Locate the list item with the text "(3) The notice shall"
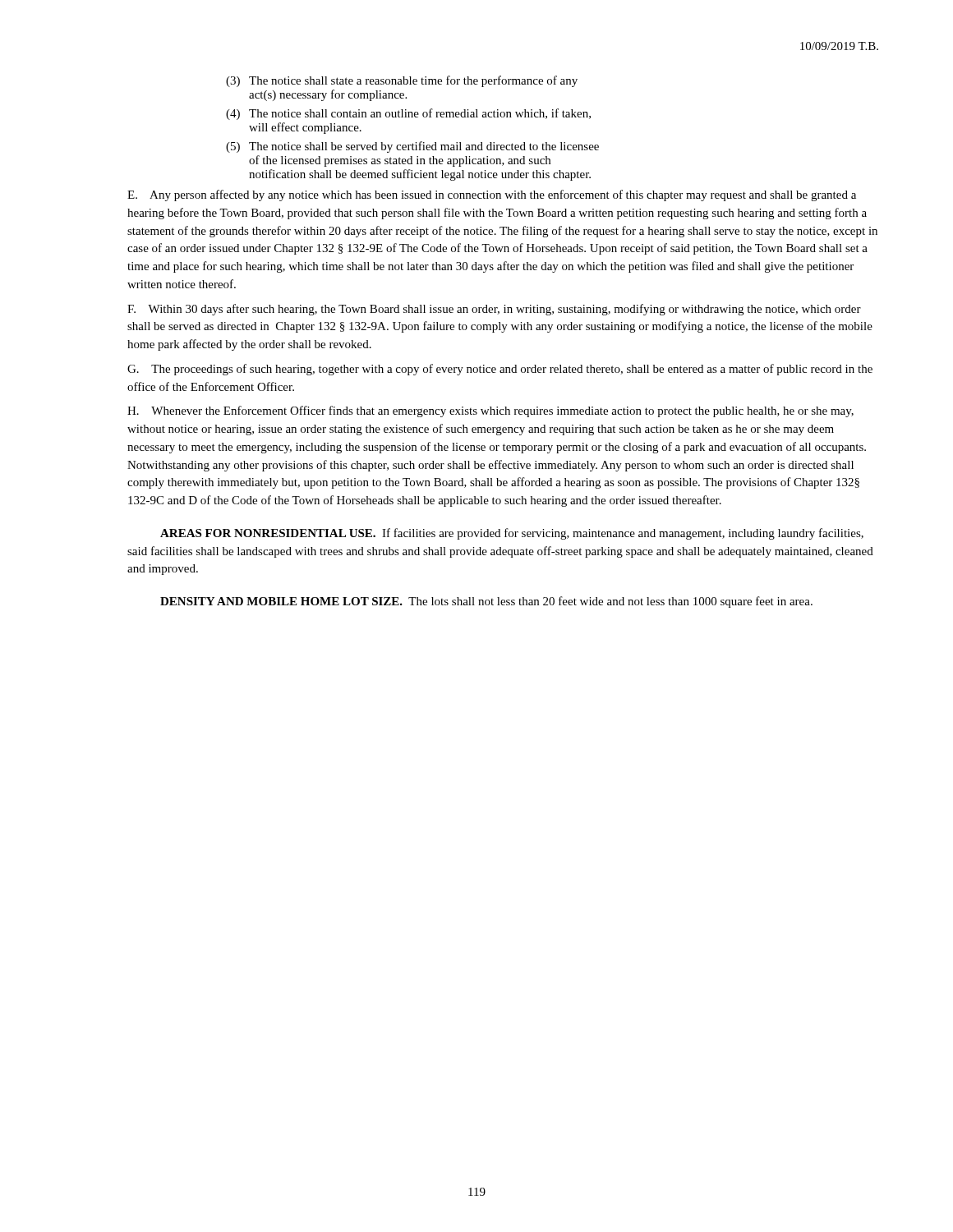This screenshot has width=953, height=1232. [x=553, y=88]
